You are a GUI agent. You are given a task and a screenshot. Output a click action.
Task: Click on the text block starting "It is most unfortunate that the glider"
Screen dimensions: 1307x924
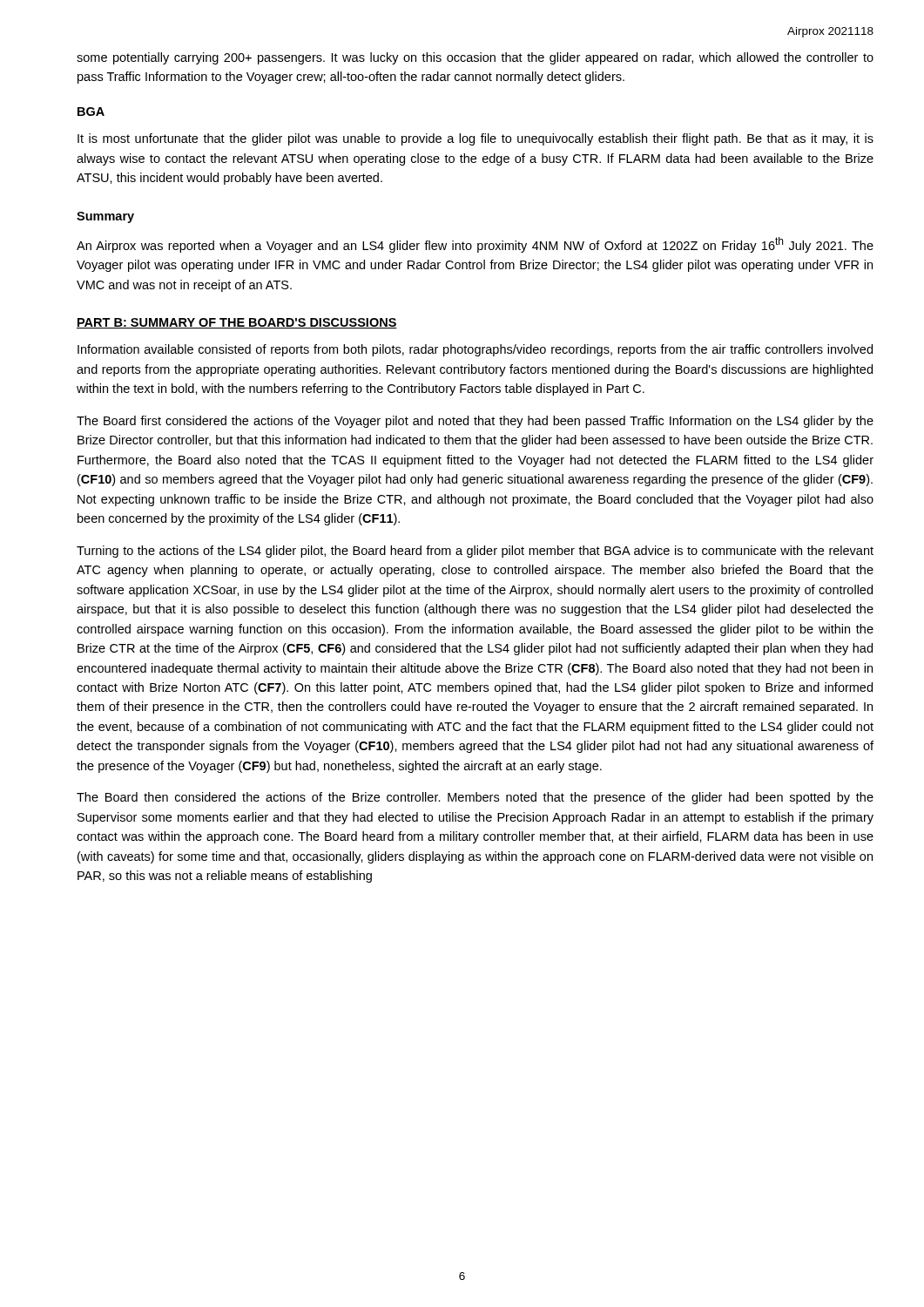475,158
